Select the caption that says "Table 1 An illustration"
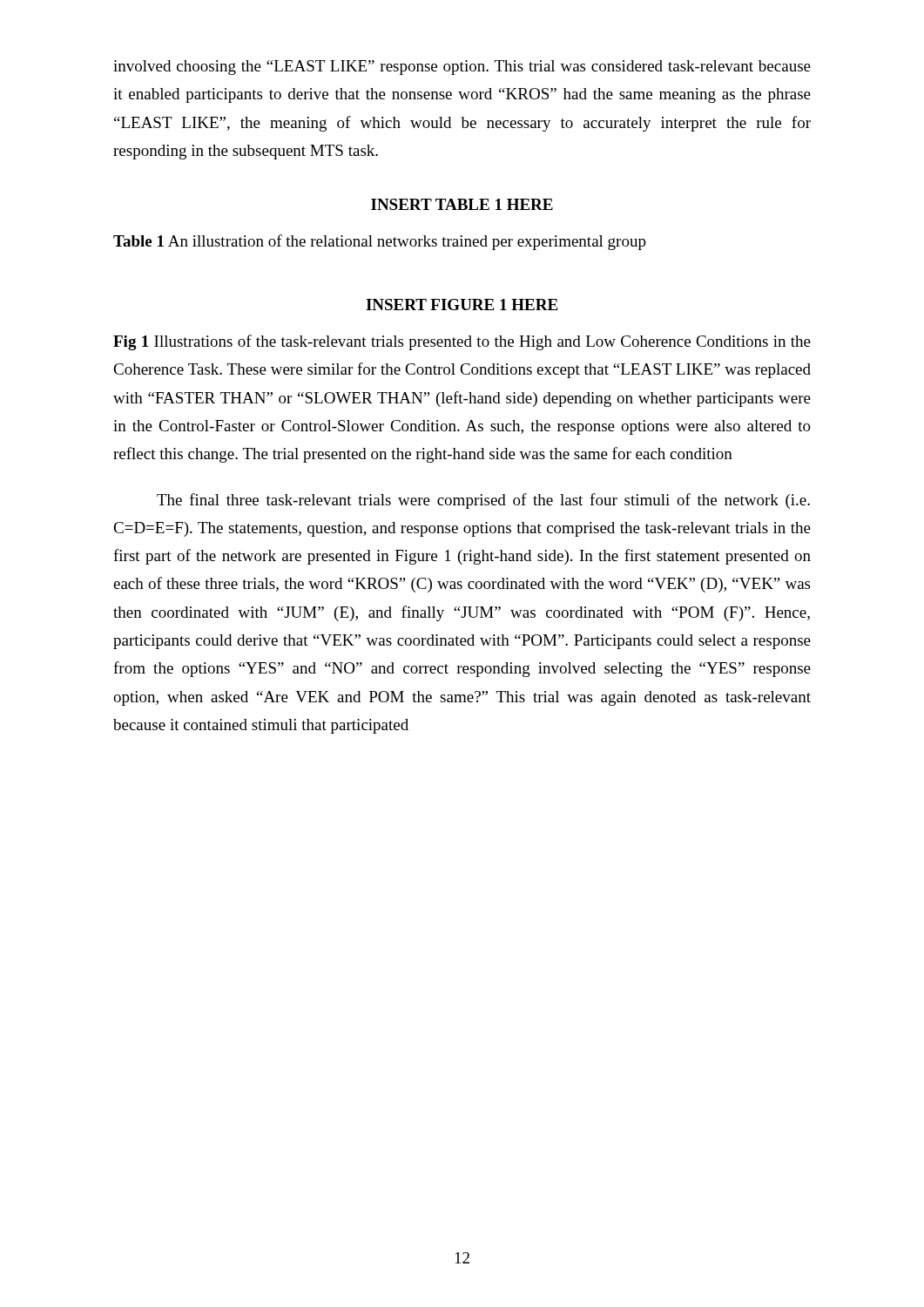 (380, 241)
